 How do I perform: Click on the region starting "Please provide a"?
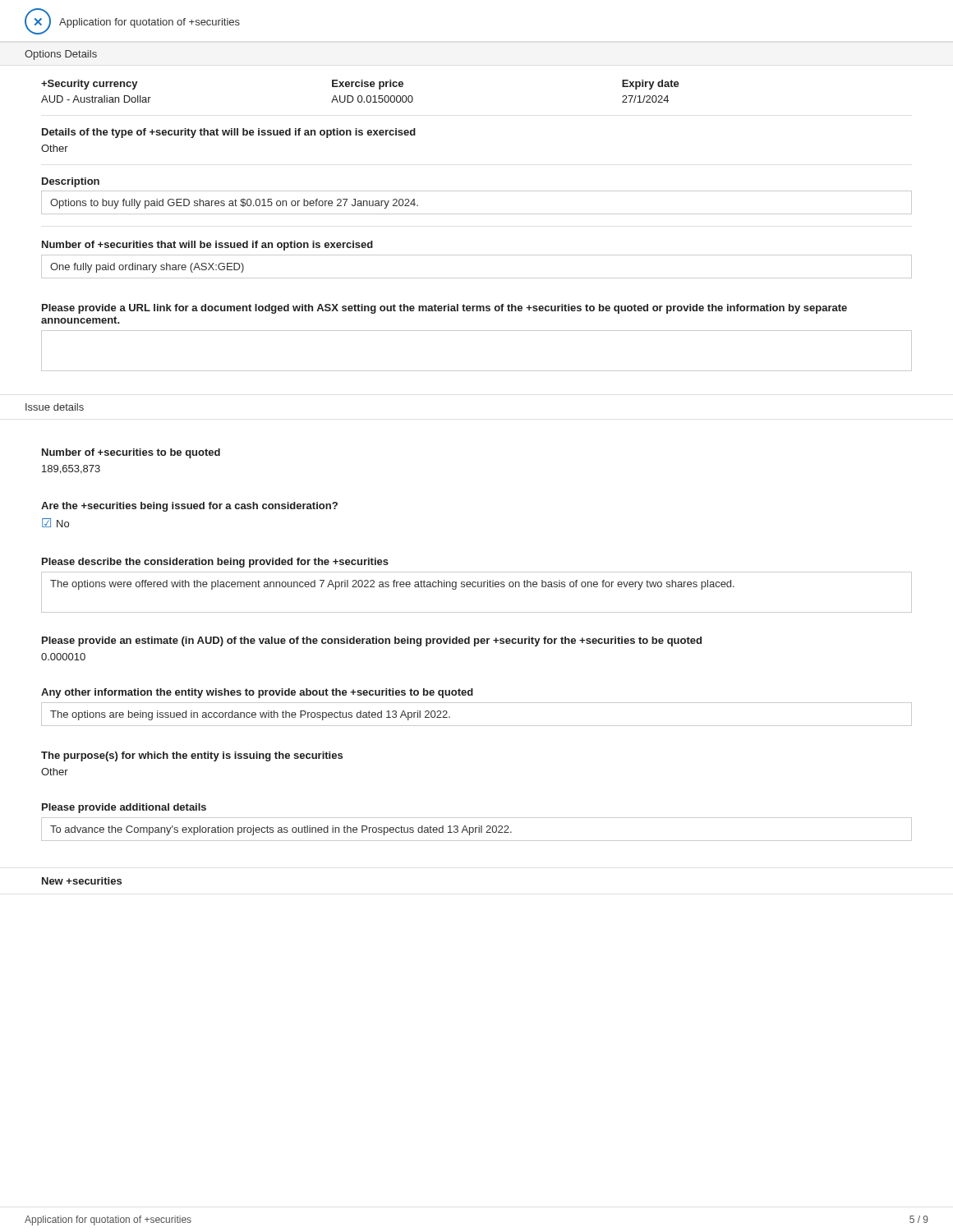pyautogui.click(x=444, y=314)
